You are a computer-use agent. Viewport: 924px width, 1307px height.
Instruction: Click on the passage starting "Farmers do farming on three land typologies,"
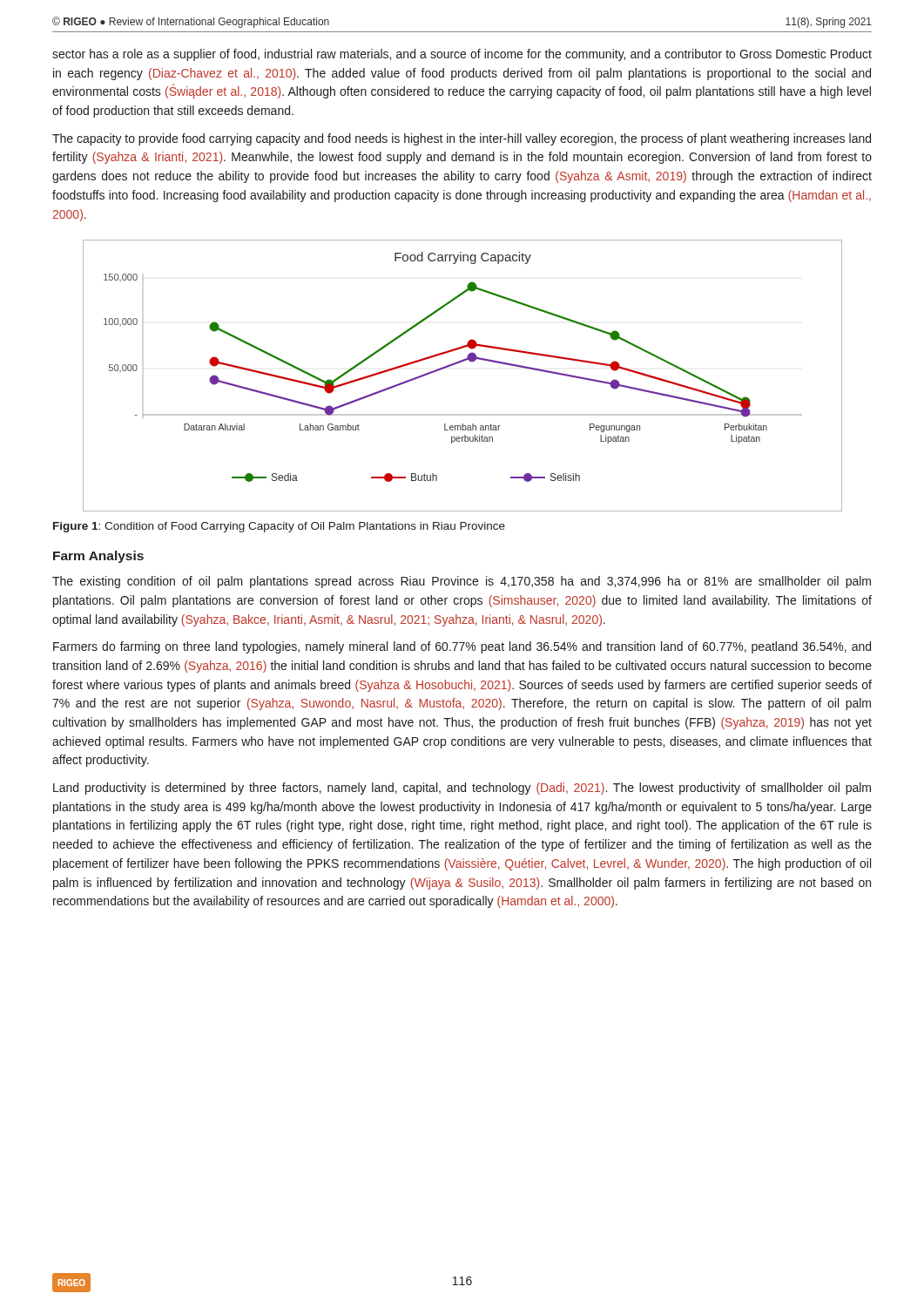[462, 704]
